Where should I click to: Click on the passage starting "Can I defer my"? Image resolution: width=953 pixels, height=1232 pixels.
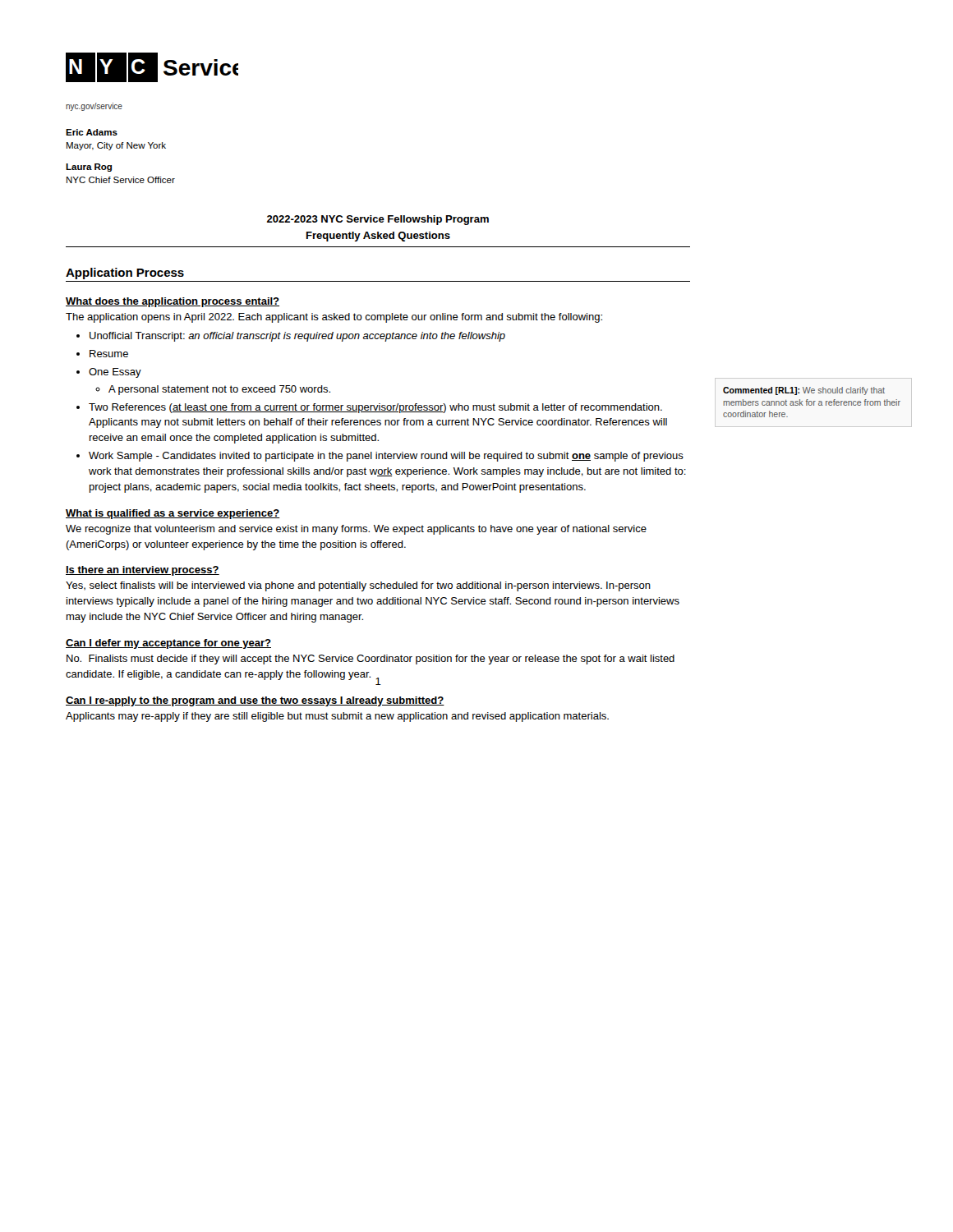click(x=168, y=643)
